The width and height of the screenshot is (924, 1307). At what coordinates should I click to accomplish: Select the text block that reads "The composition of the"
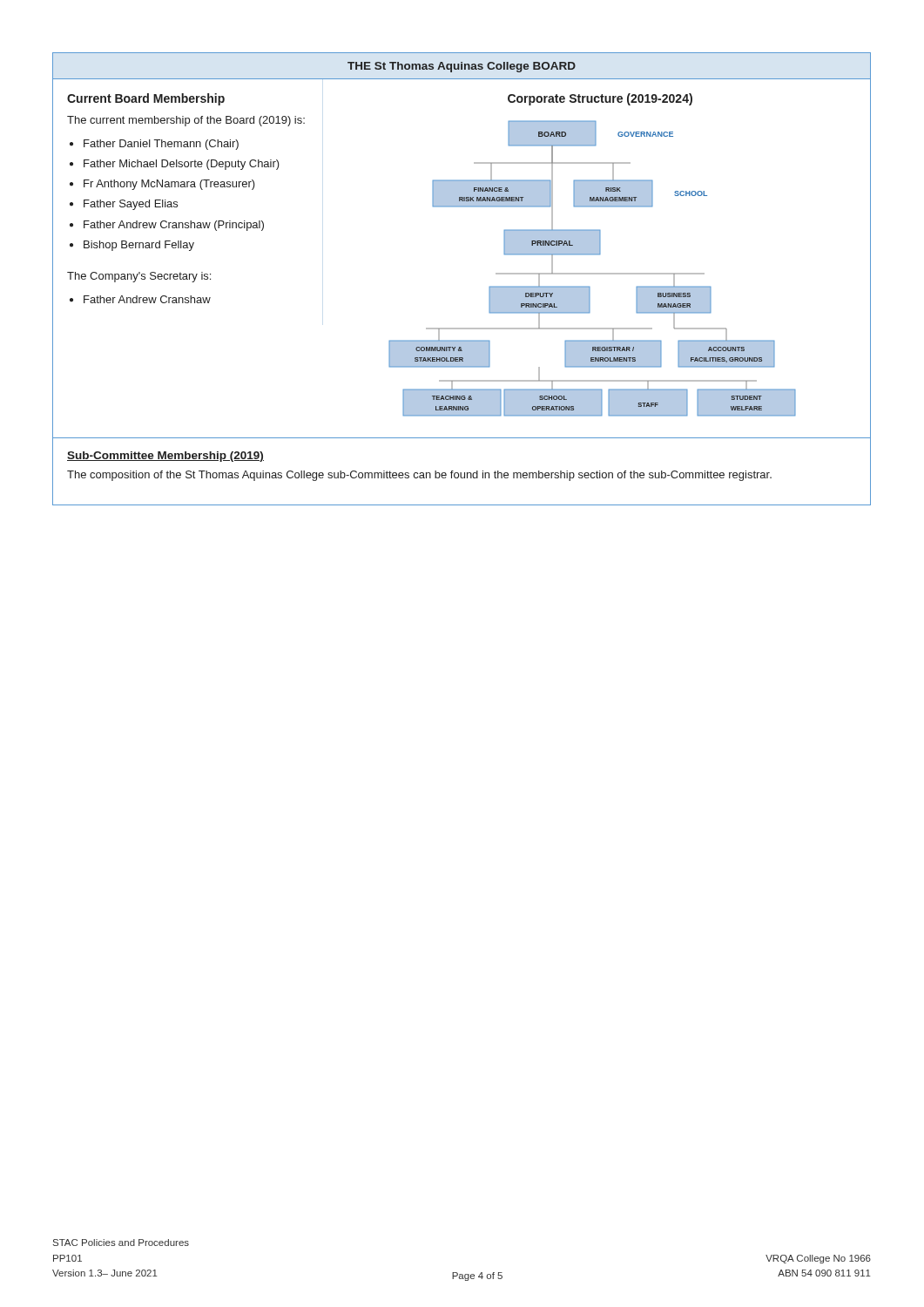420,474
